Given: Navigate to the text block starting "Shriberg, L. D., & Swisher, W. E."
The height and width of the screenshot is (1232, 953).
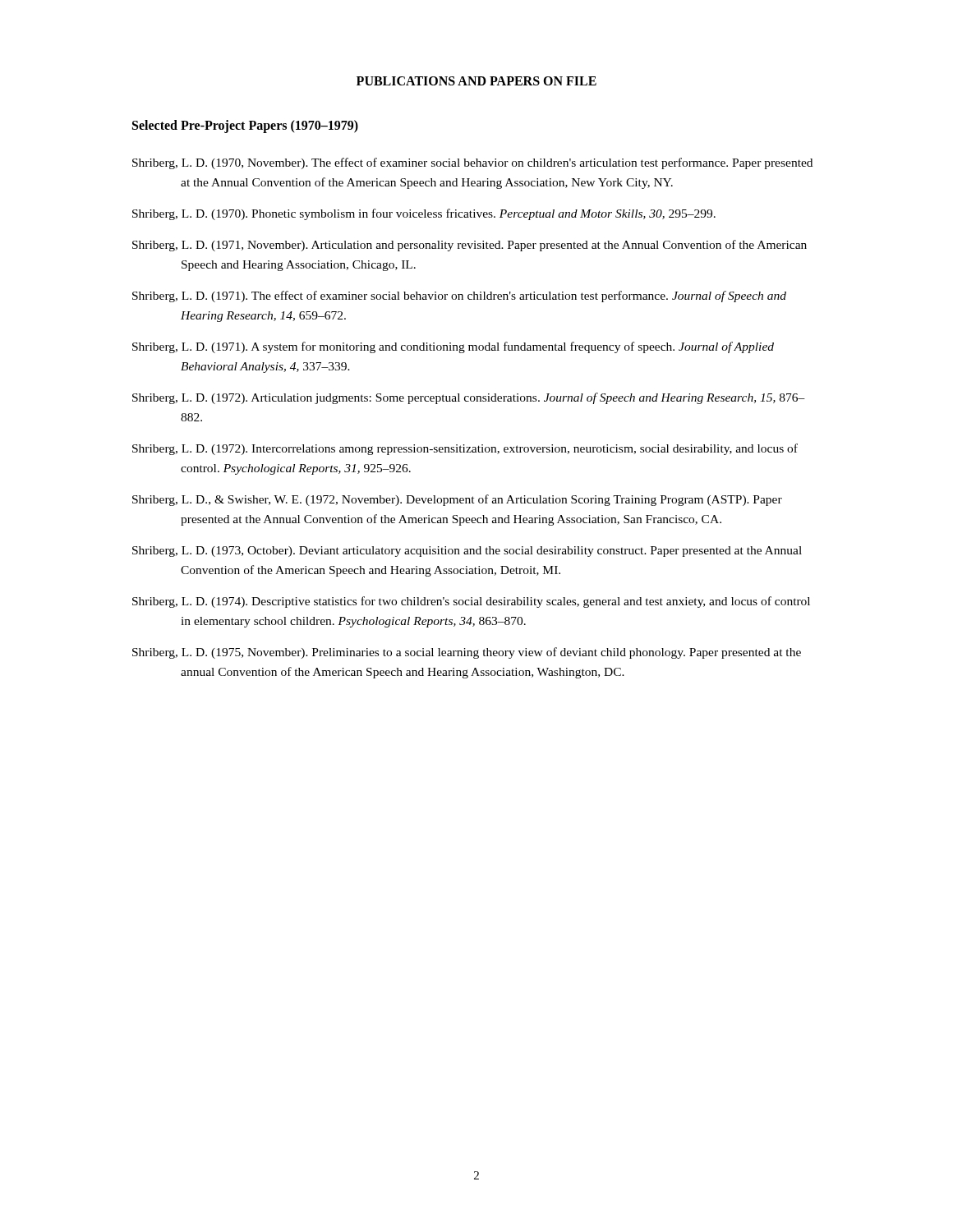Looking at the screenshot, I should point(457,509).
